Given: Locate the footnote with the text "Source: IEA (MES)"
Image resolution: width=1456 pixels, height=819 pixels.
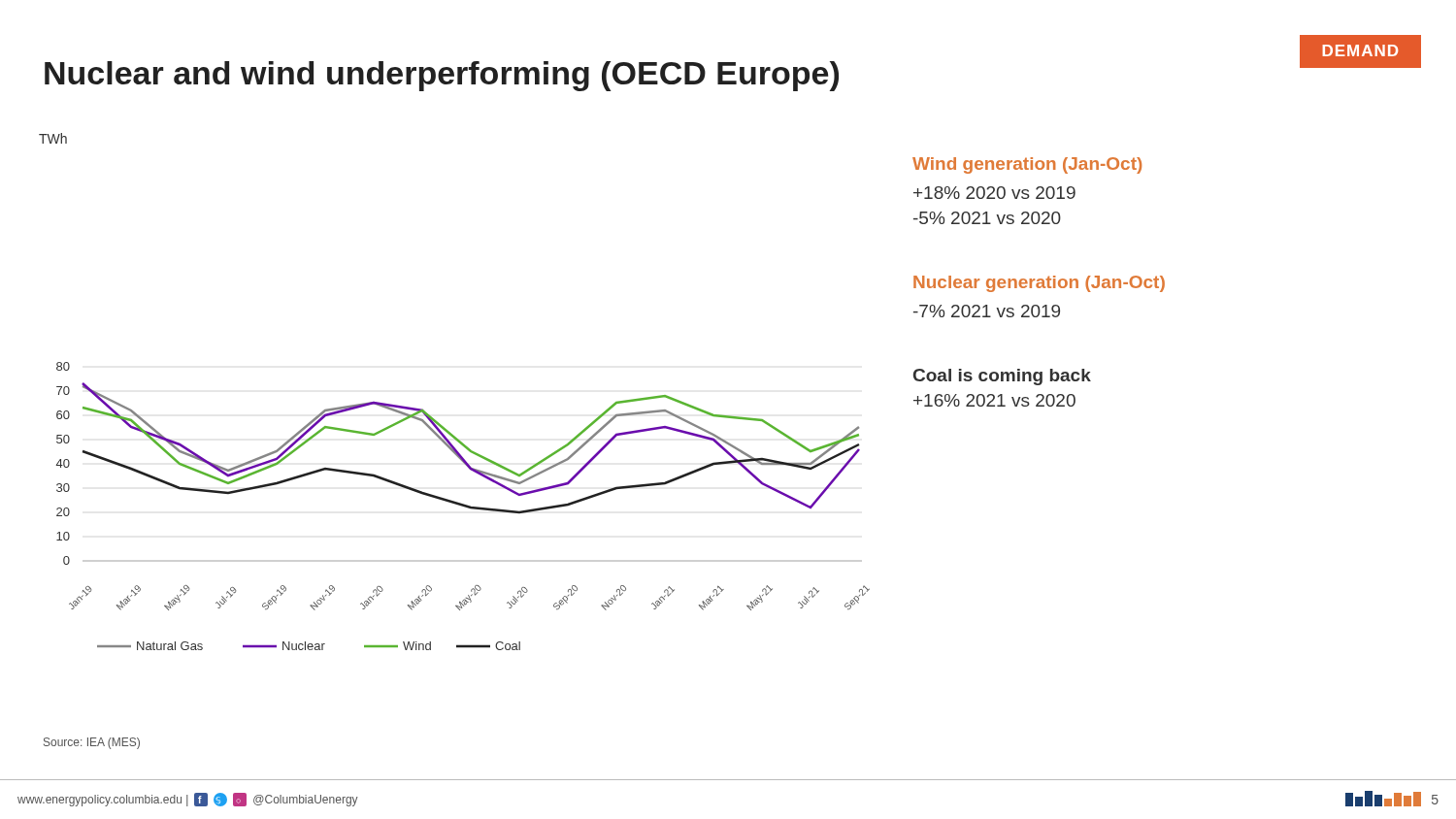Looking at the screenshot, I should click(x=92, y=742).
